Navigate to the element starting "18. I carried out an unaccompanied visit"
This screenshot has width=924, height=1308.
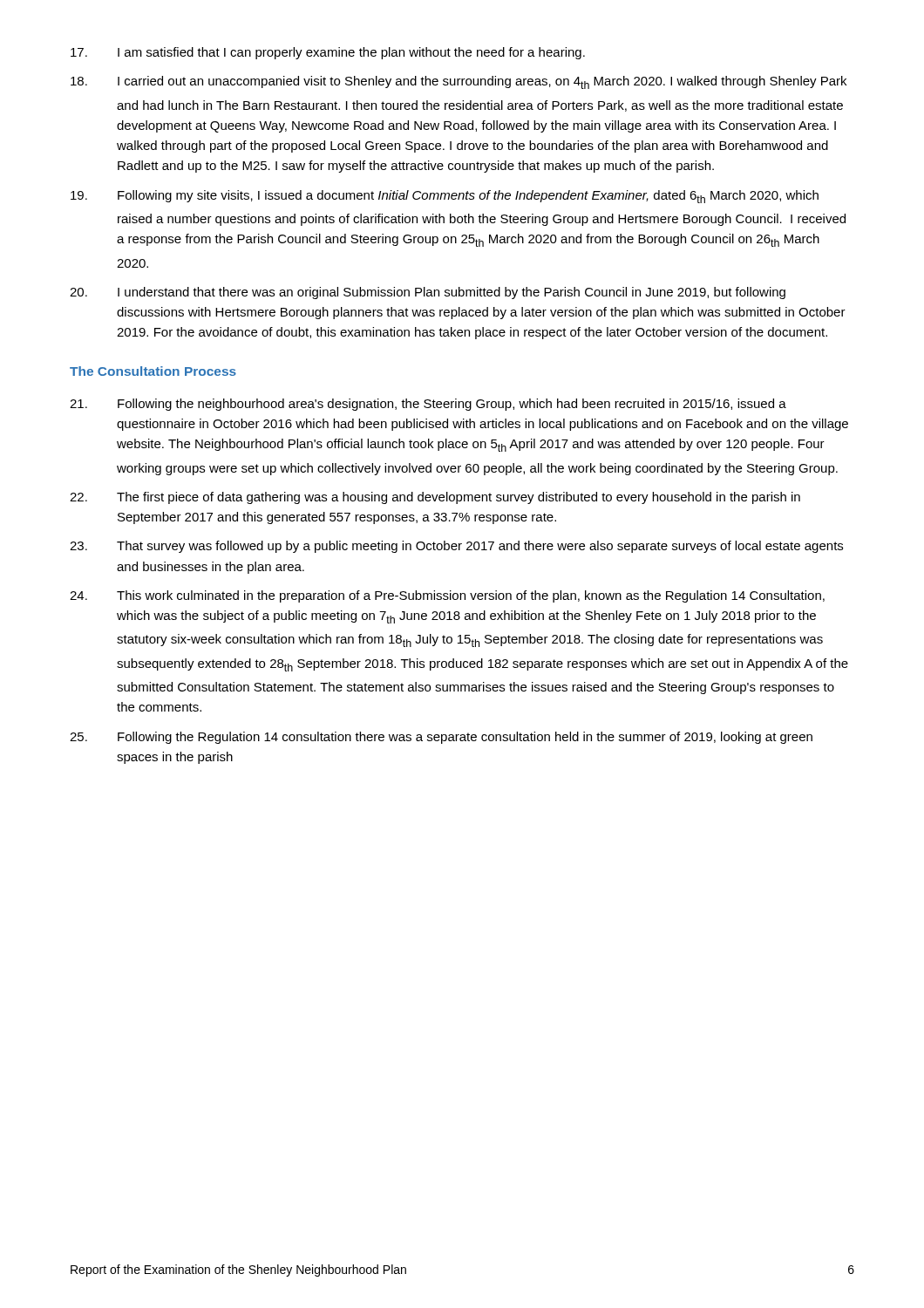pos(462,123)
